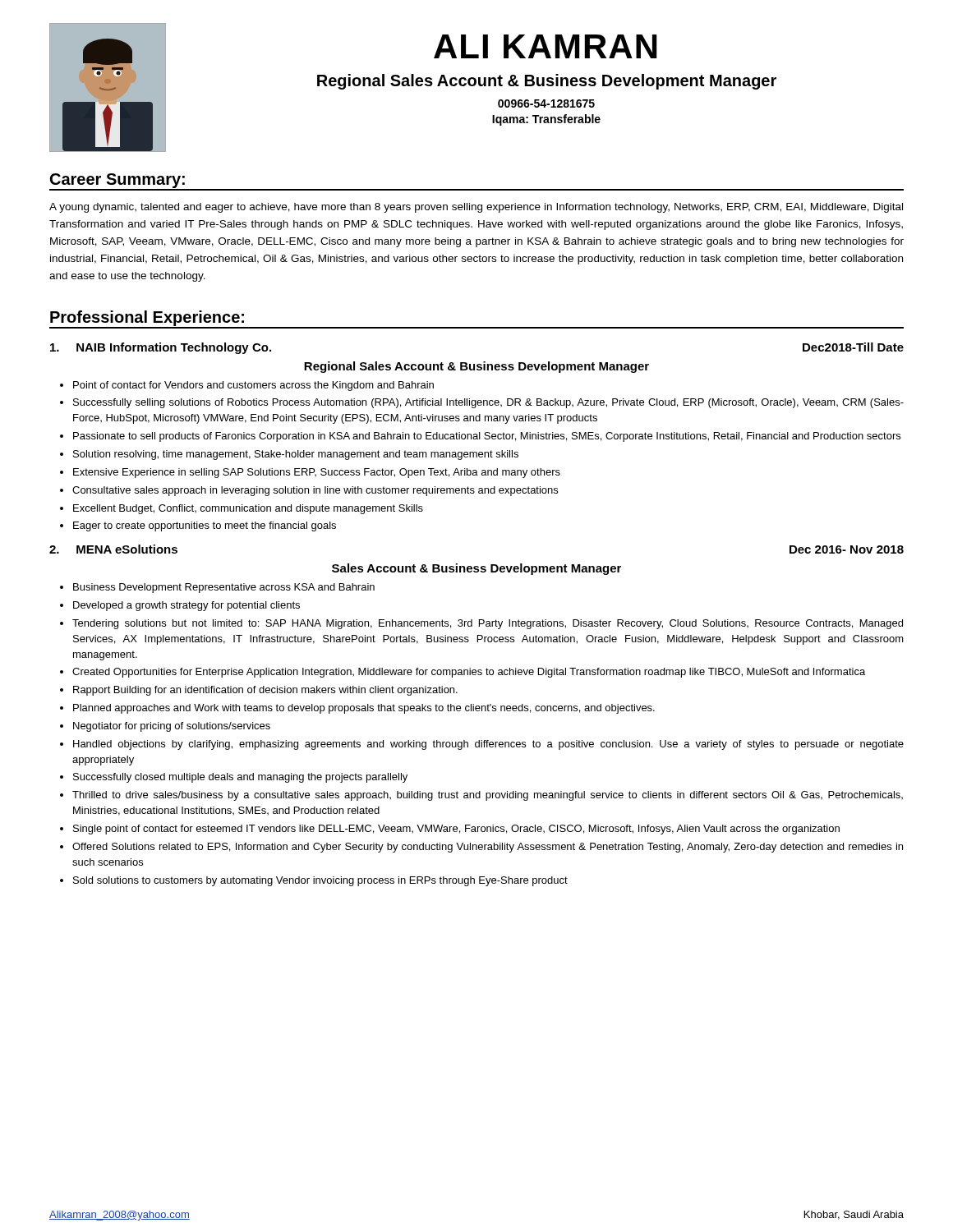953x1232 pixels.
Task: Select the element starting "Passionate to sell products of Faronics"
Action: point(487,436)
